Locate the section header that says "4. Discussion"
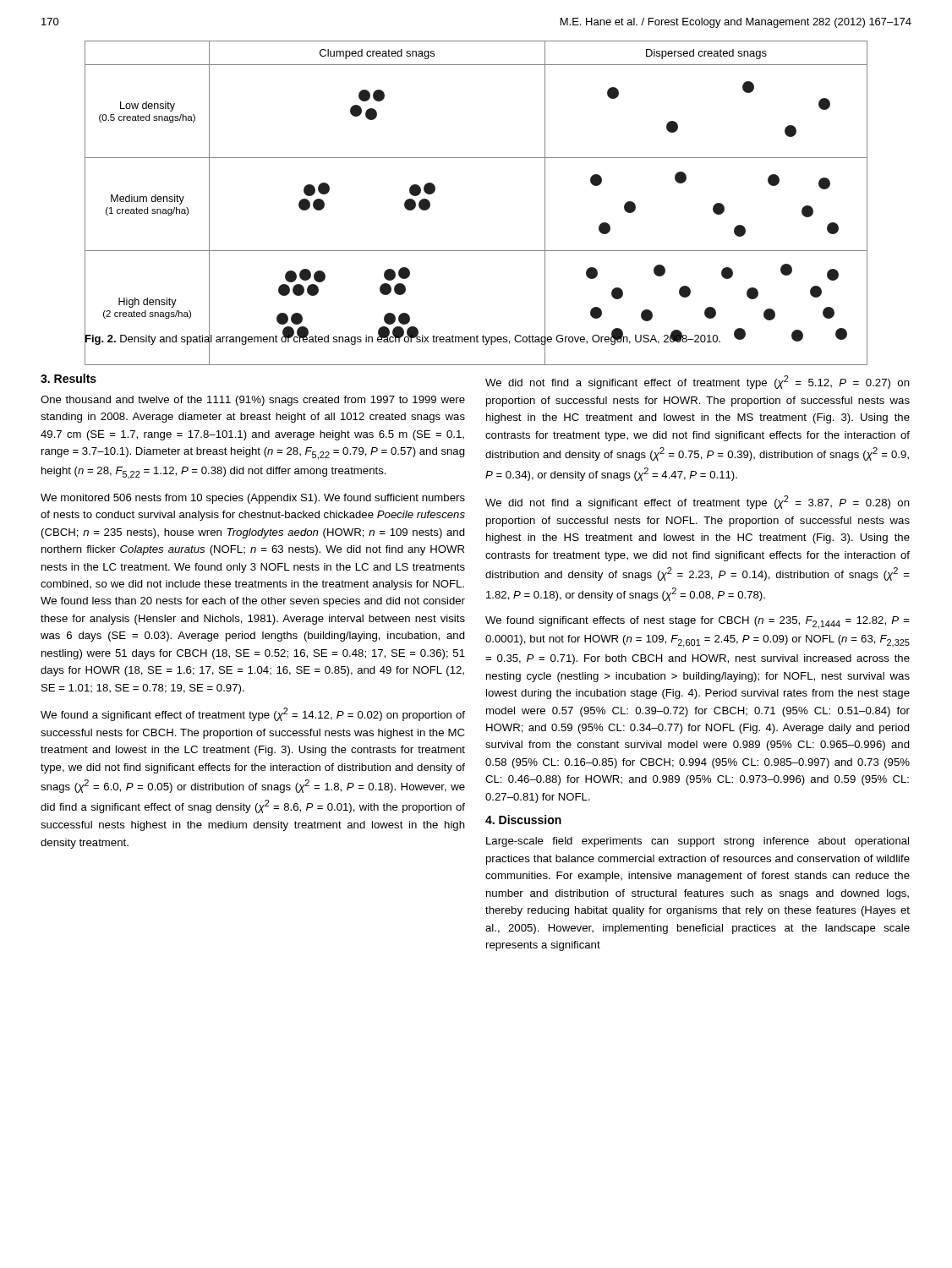Image resolution: width=952 pixels, height=1268 pixels. [523, 820]
